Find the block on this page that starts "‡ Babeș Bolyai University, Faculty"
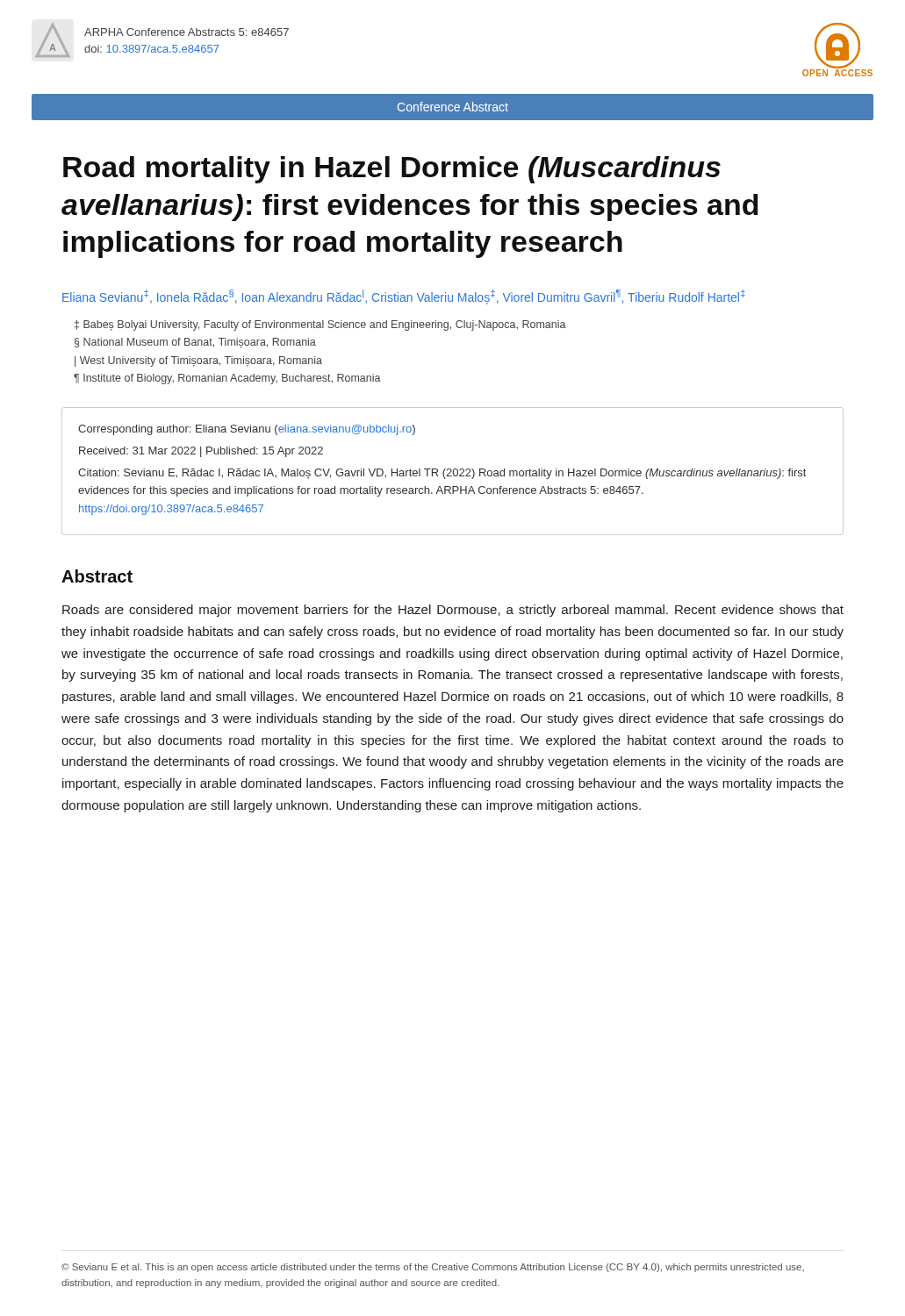The height and width of the screenshot is (1316, 905). click(x=320, y=351)
